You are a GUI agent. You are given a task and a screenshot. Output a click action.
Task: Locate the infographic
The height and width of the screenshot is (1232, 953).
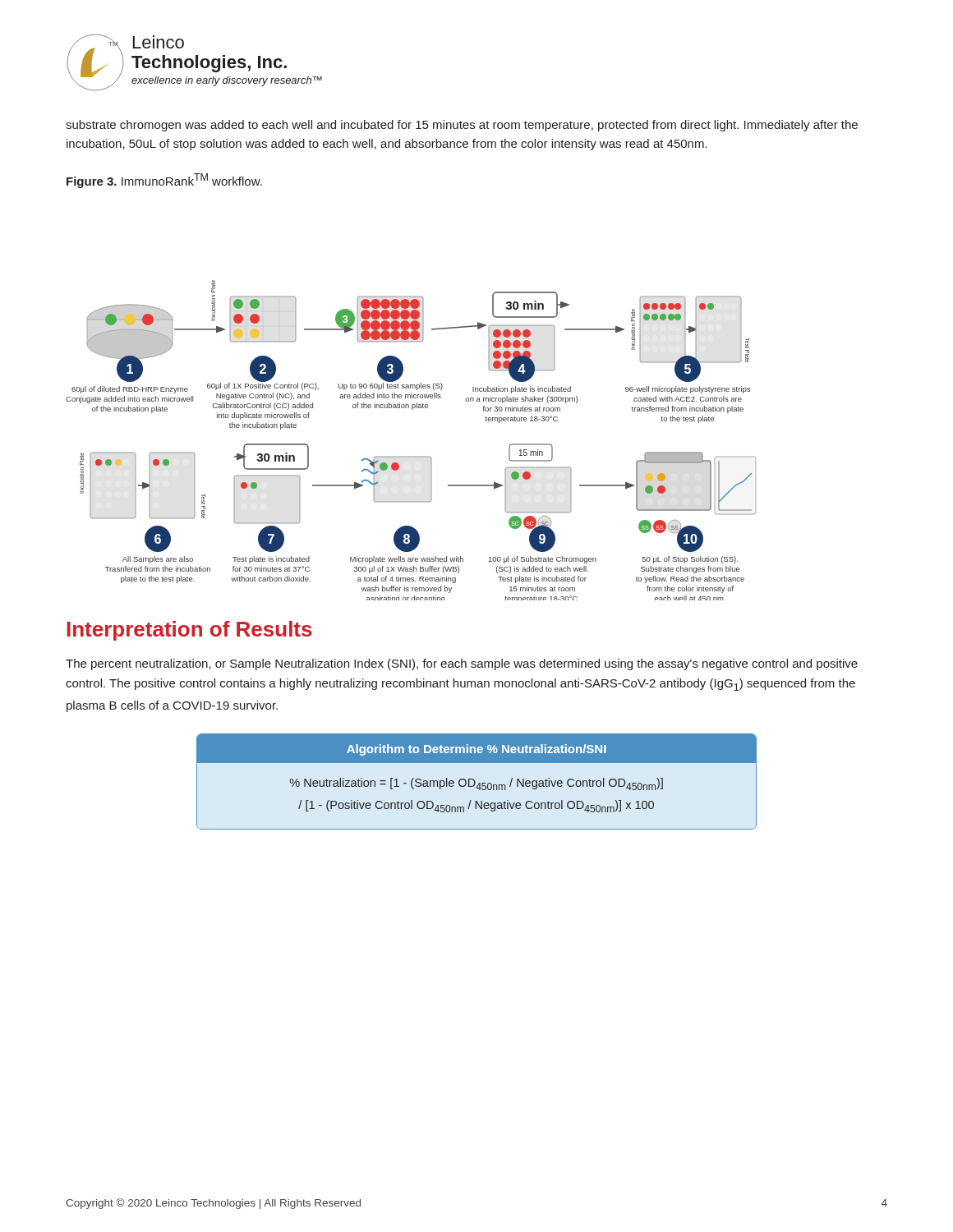tap(476, 399)
